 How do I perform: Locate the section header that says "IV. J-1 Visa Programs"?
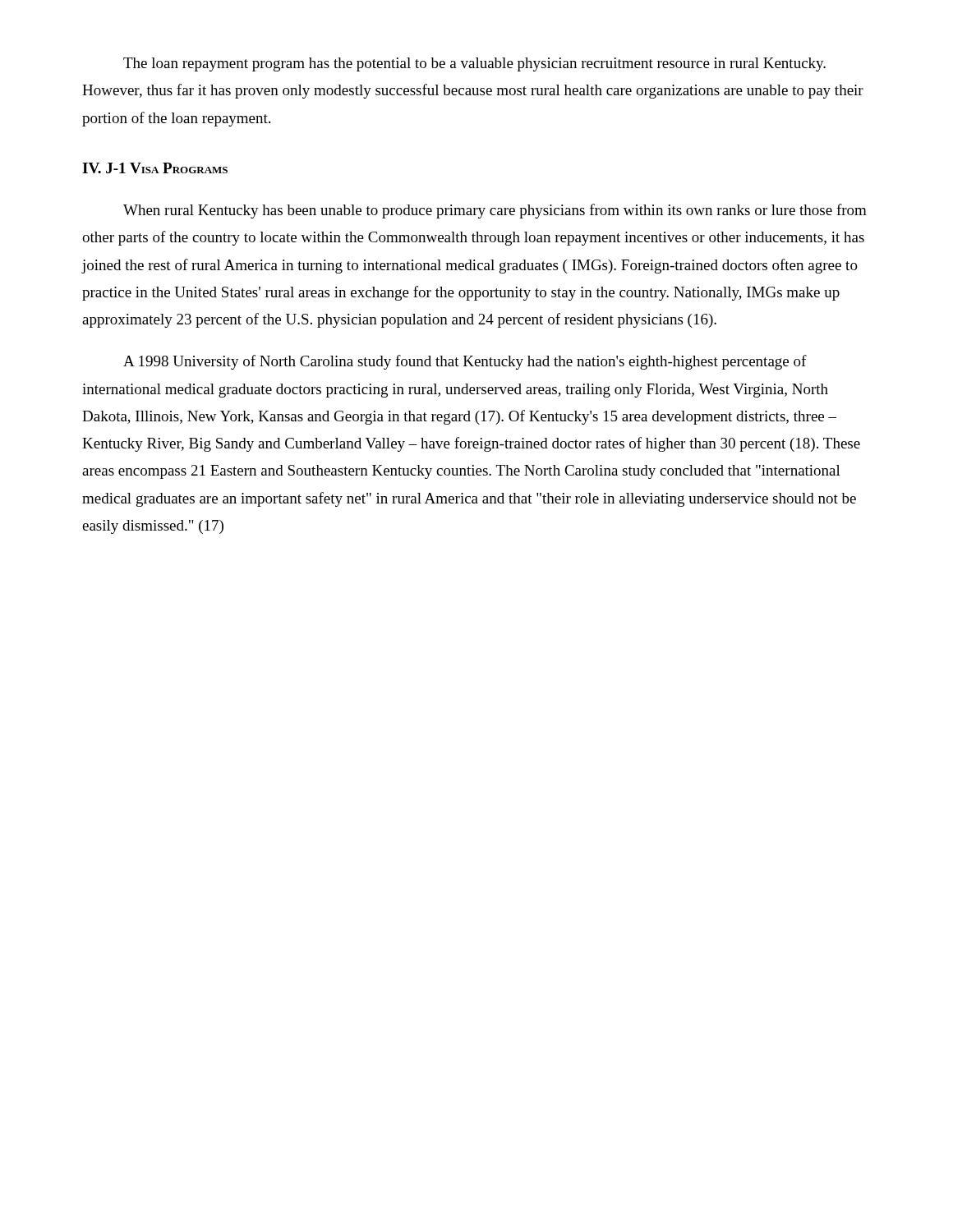[x=155, y=168]
